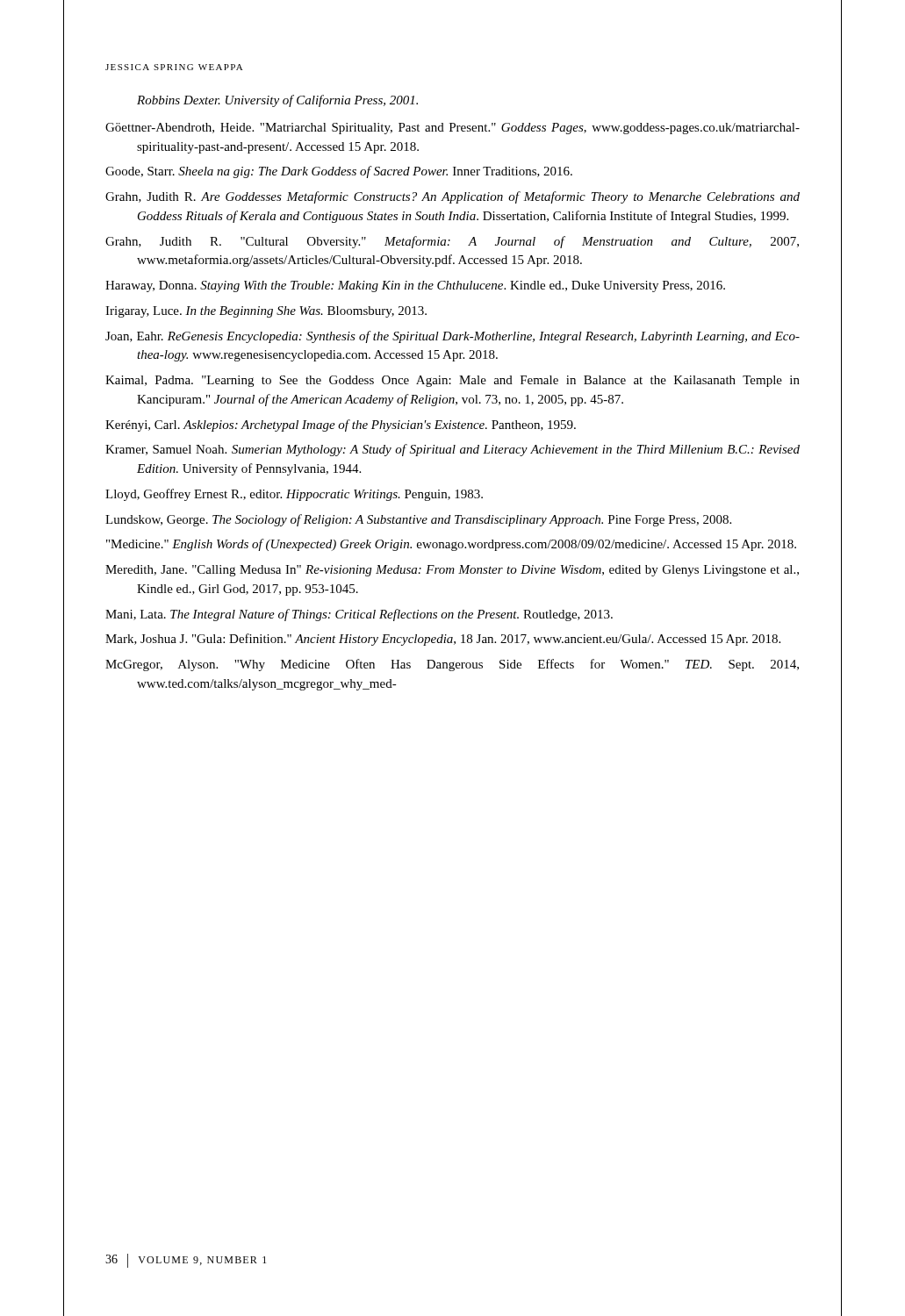Find the region starting "Göettner-Abendroth, Heide. "Matriarchal Spirituality, Past and"
The height and width of the screenshot is (1316, 905).
[x=452, y=137]
